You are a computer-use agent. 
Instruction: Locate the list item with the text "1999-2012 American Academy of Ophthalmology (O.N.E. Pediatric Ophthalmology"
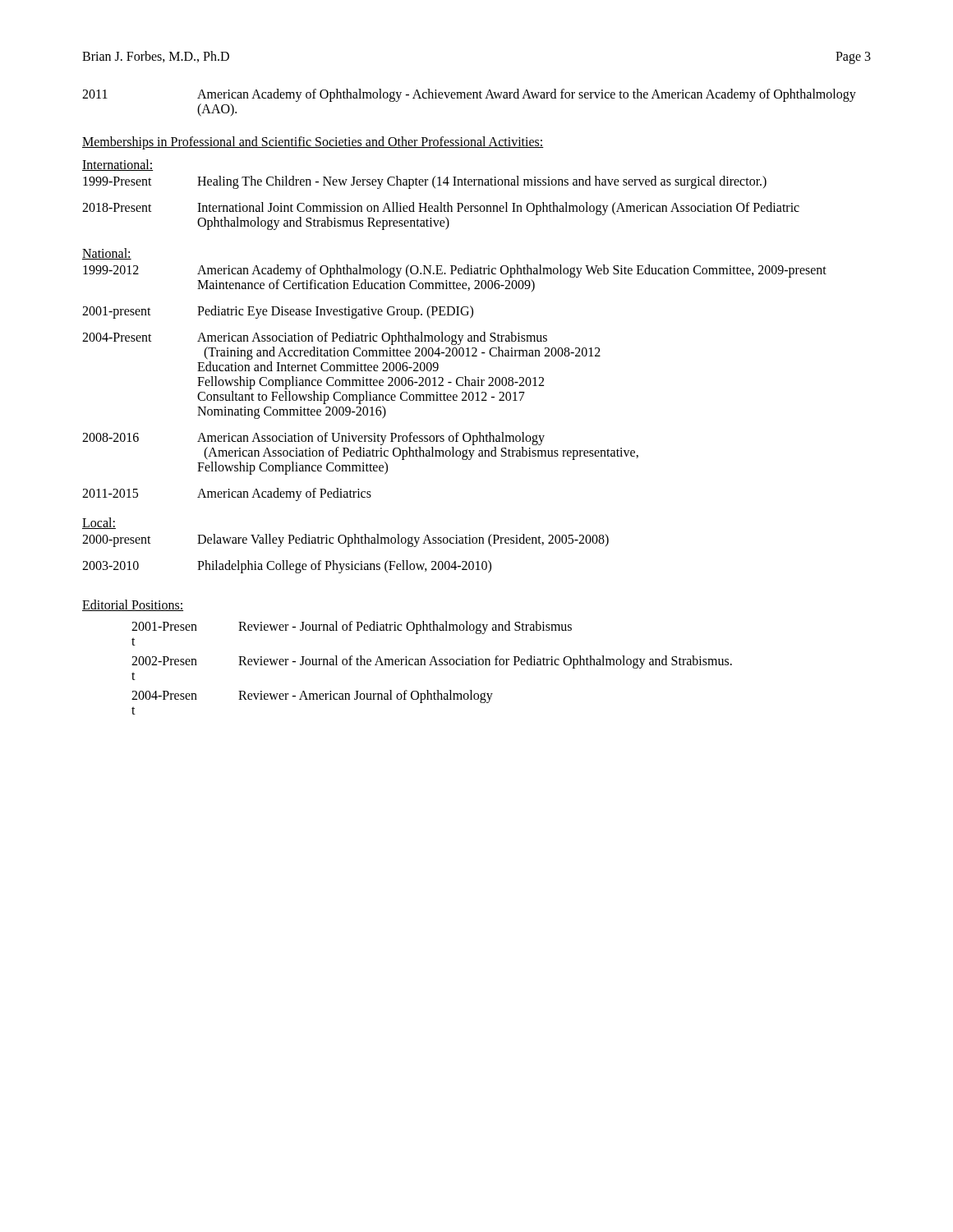pos(476,278)
